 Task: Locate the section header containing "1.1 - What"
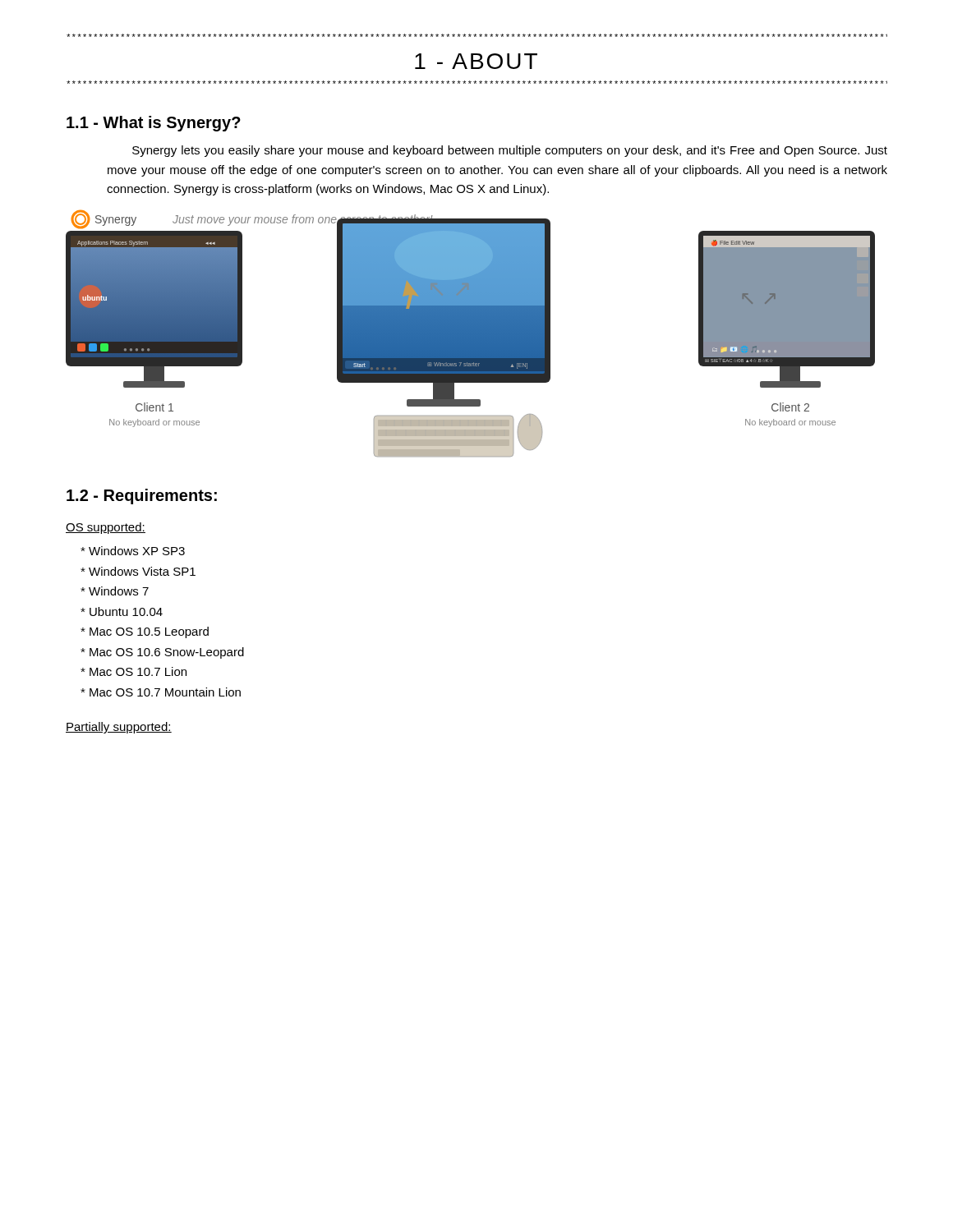pyautogui.click(x=153, y=123)
